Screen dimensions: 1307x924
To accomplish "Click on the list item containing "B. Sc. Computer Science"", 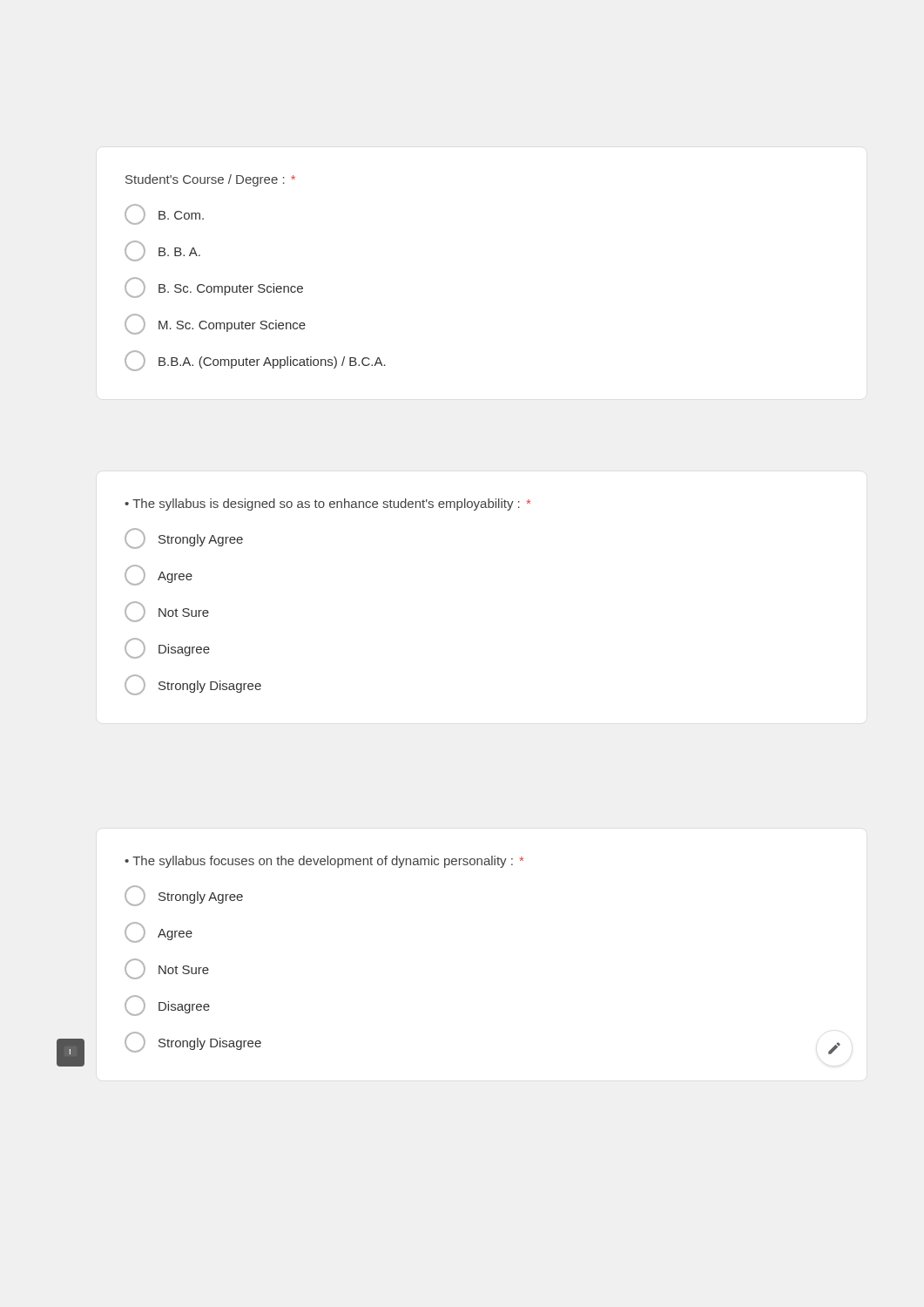I will [x=214, y=288].
